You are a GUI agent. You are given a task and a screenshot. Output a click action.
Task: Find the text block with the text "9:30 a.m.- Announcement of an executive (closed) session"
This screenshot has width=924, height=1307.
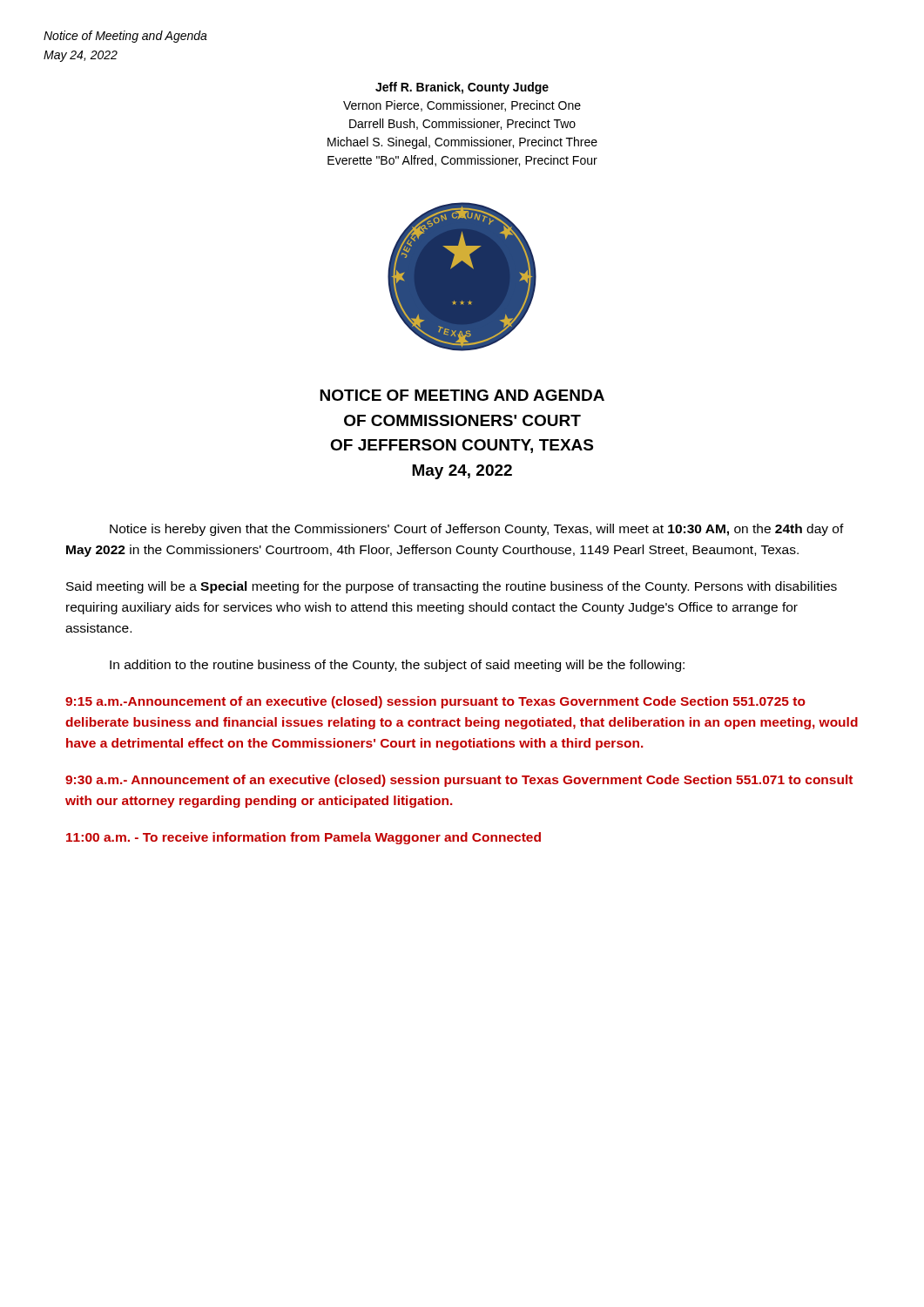click(462, 790)
